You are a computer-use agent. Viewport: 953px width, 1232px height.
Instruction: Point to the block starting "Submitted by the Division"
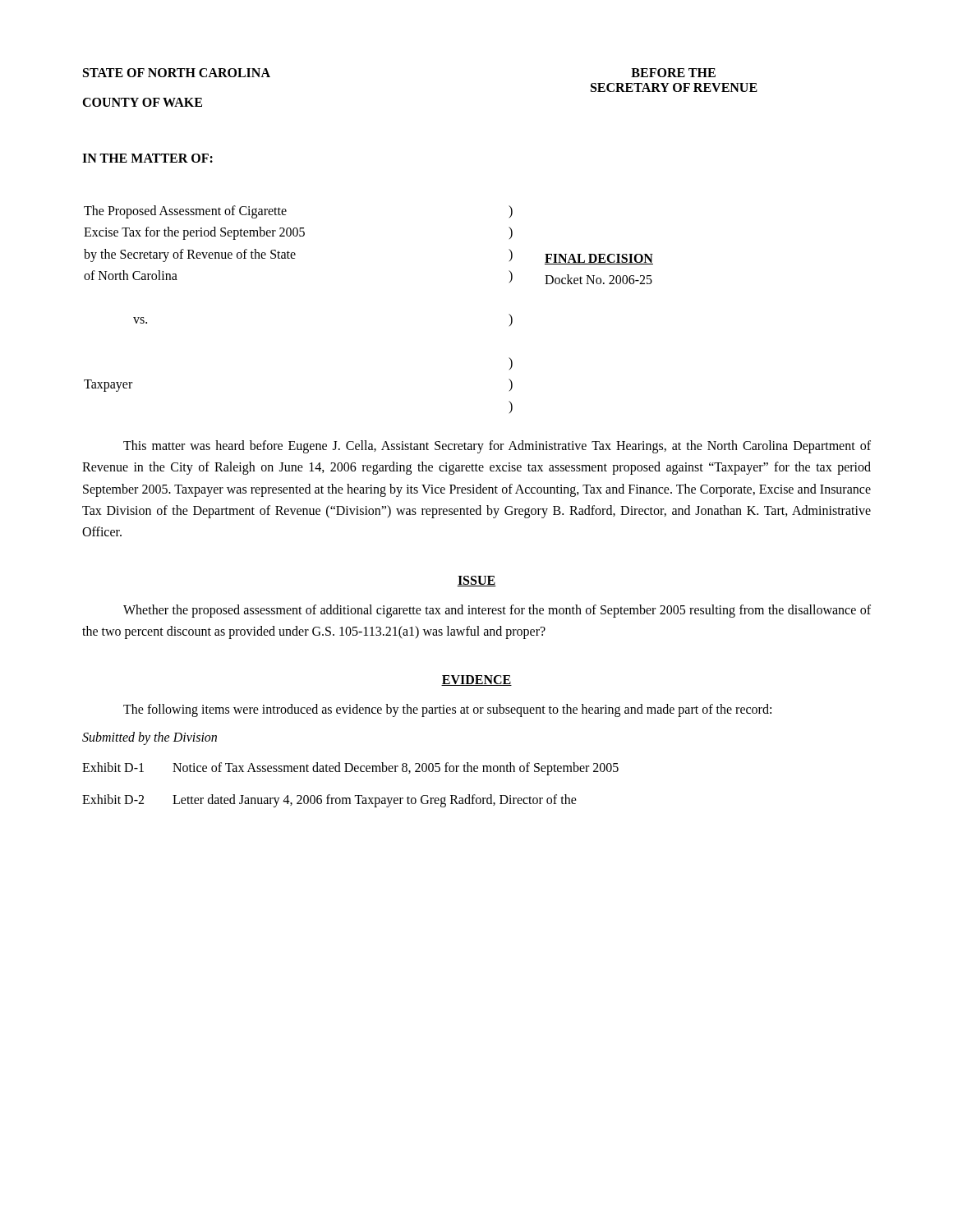click(150, 737)
